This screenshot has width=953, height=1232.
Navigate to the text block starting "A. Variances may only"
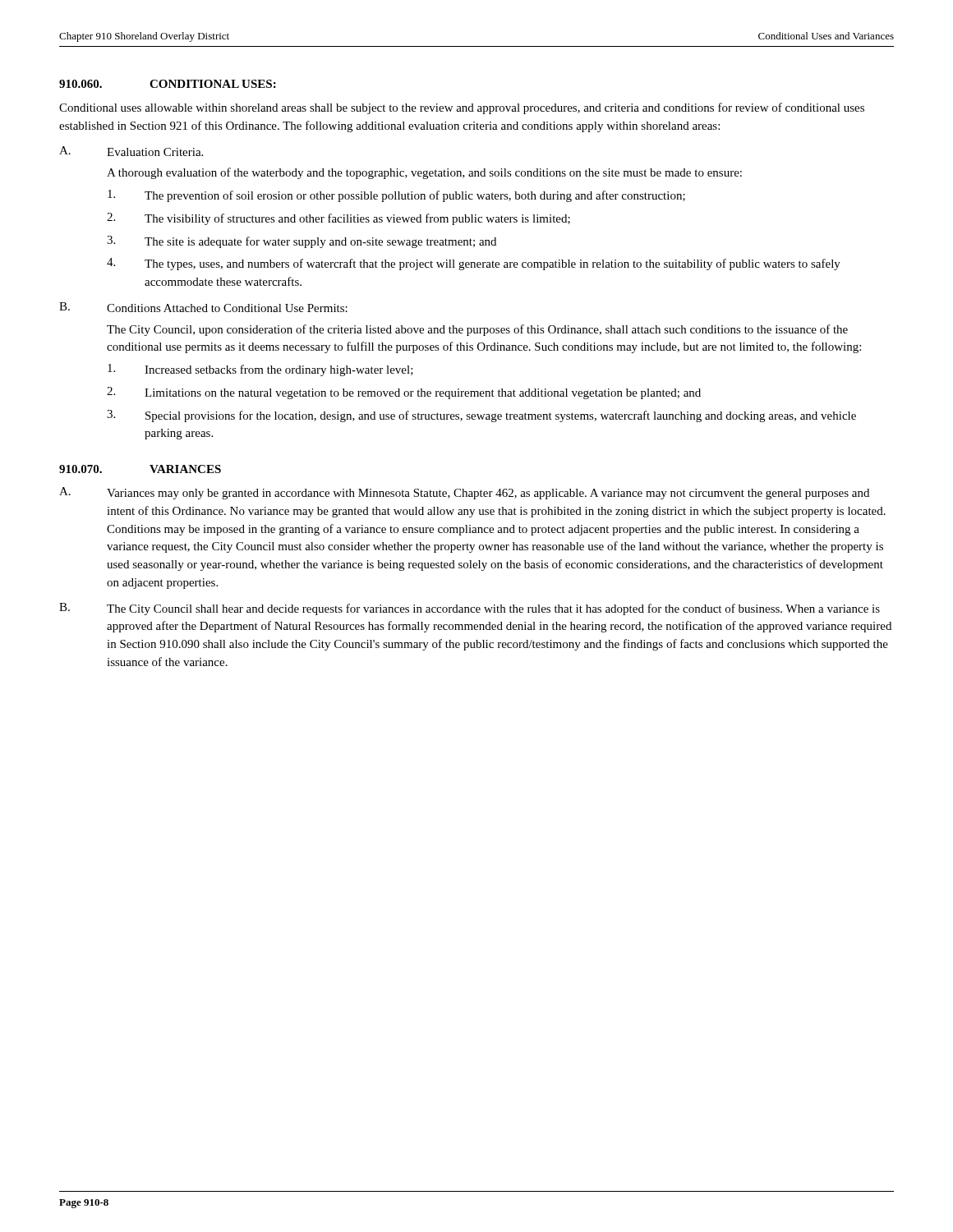coord(476,538)
